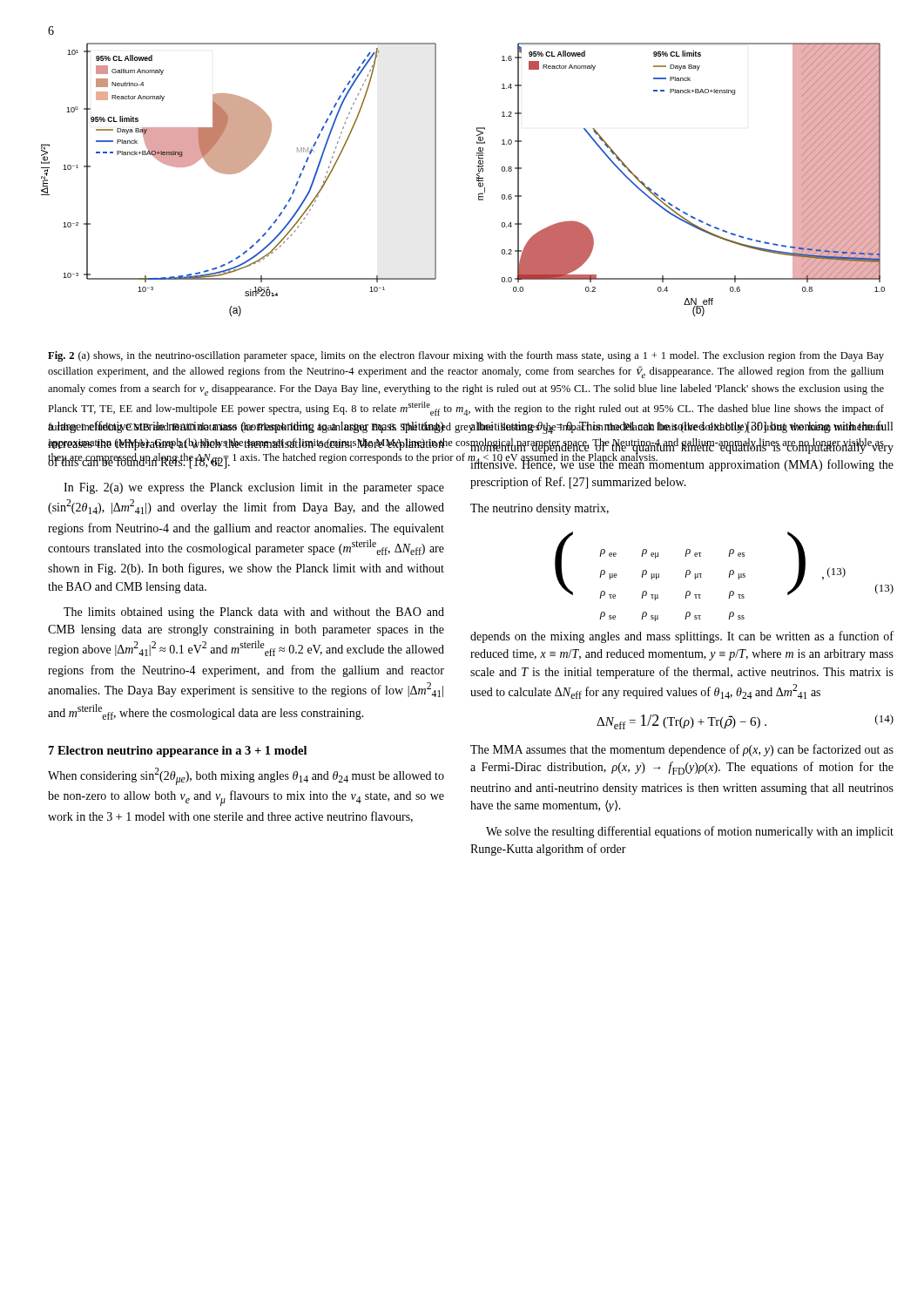This screenshot has height=1307, width=924.
Task: Click the passage that begins "In Fig. 2(a)"
Action: click(246, 537)
